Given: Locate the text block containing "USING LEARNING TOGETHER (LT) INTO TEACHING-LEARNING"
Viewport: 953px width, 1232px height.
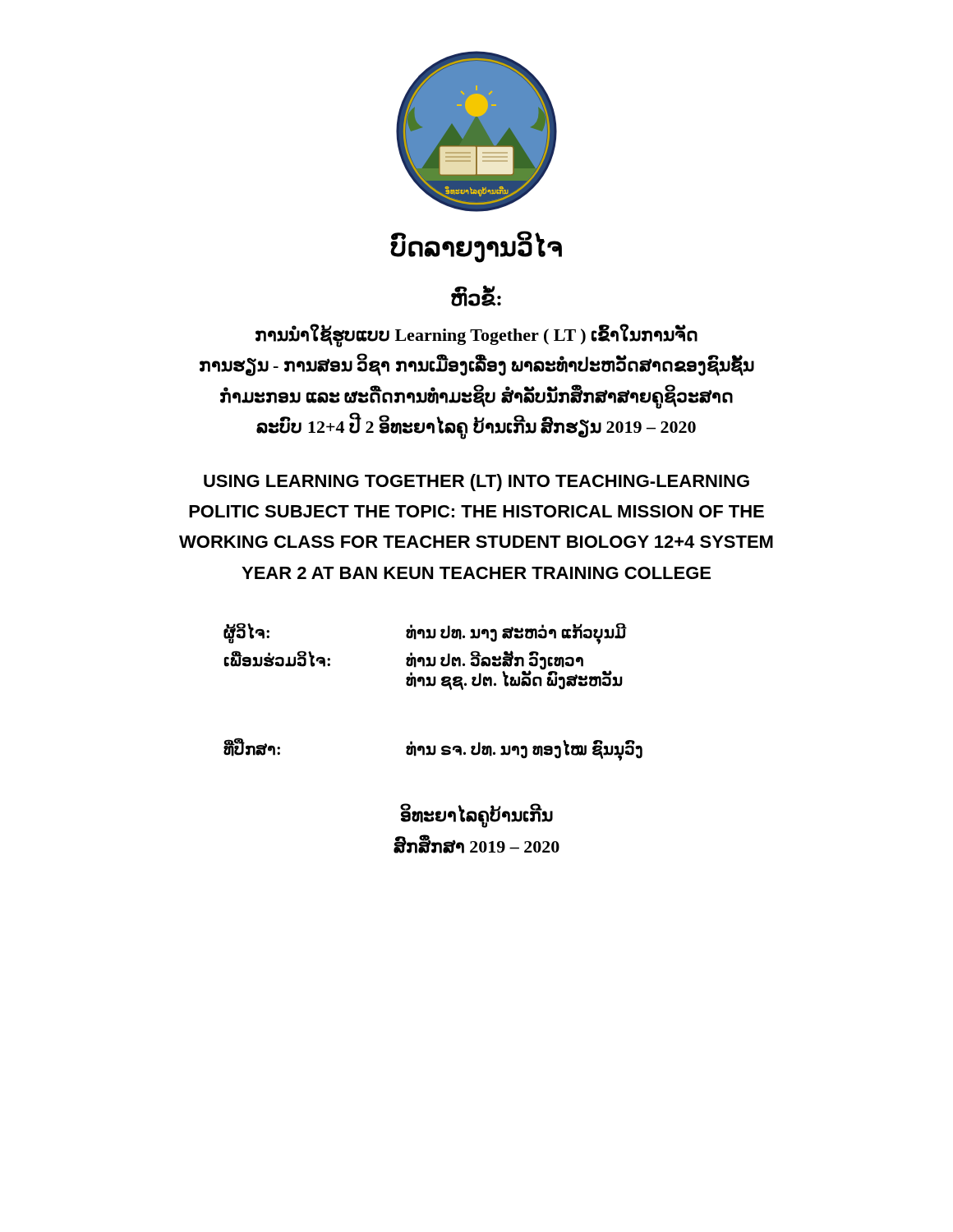Looking at the screenshot, I should click(476, 527).
